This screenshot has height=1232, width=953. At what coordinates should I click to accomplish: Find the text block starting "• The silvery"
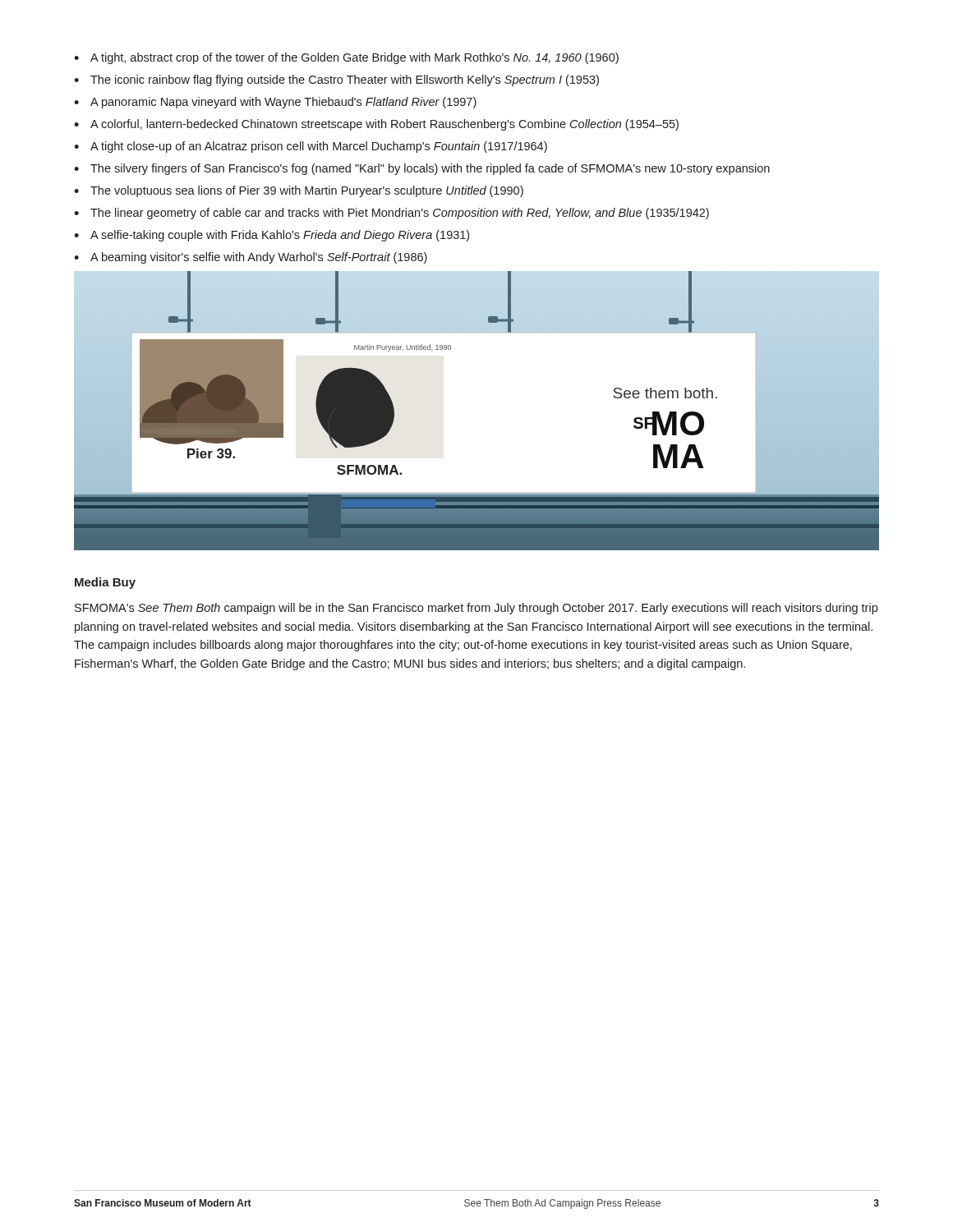tap(476, 169)
